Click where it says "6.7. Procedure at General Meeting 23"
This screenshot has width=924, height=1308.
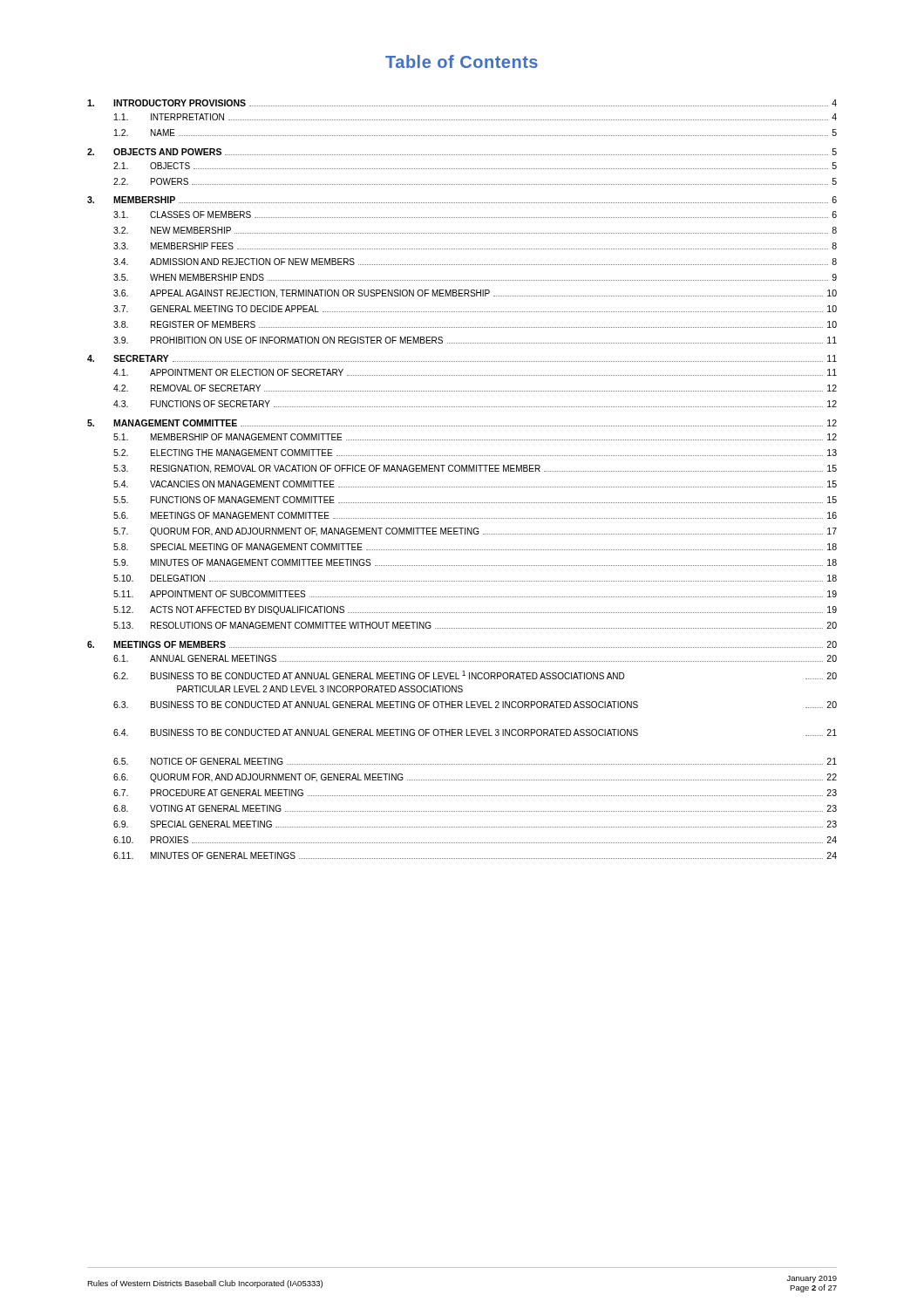point(475,793)
